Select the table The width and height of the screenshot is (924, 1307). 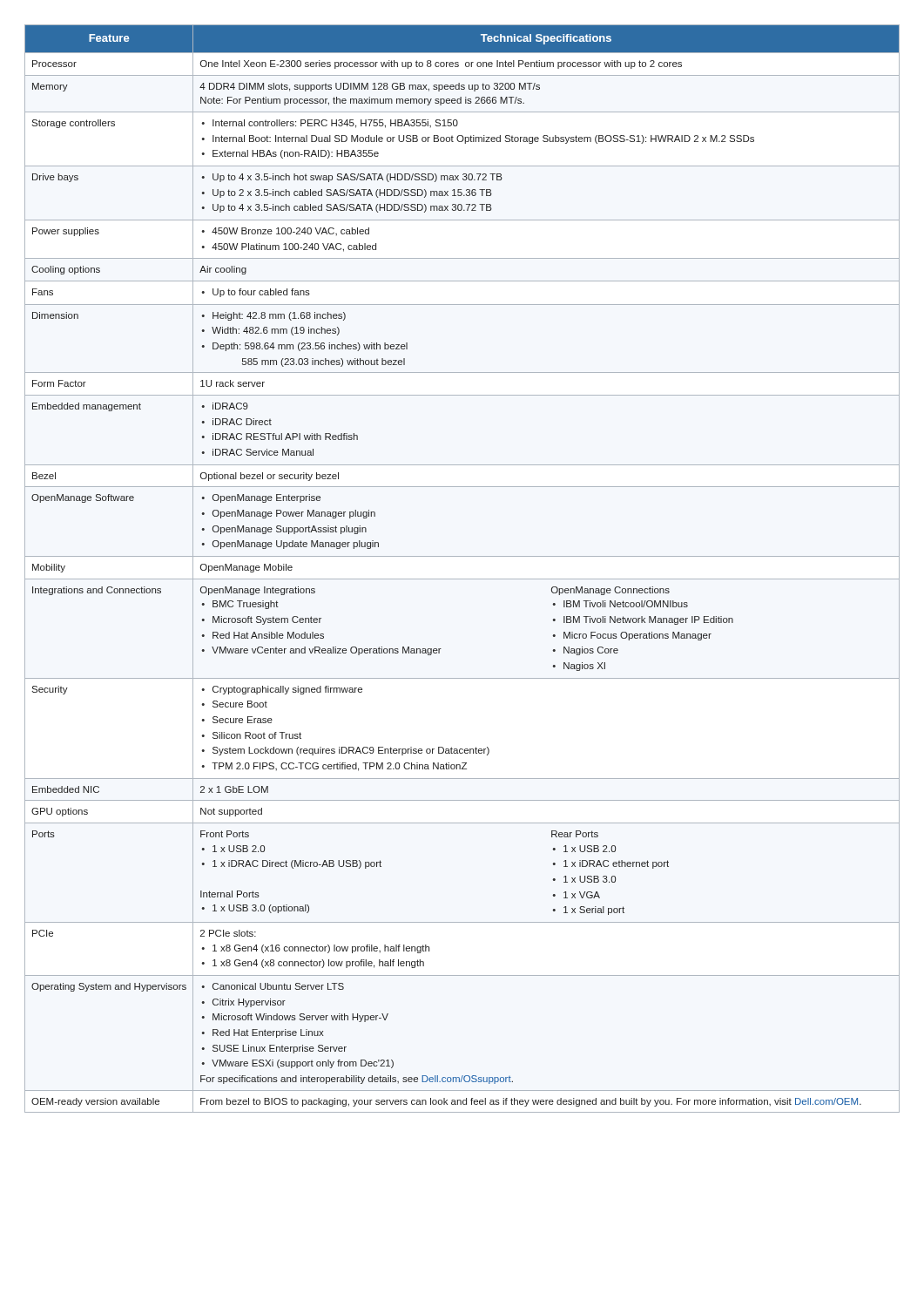[462, 569]
